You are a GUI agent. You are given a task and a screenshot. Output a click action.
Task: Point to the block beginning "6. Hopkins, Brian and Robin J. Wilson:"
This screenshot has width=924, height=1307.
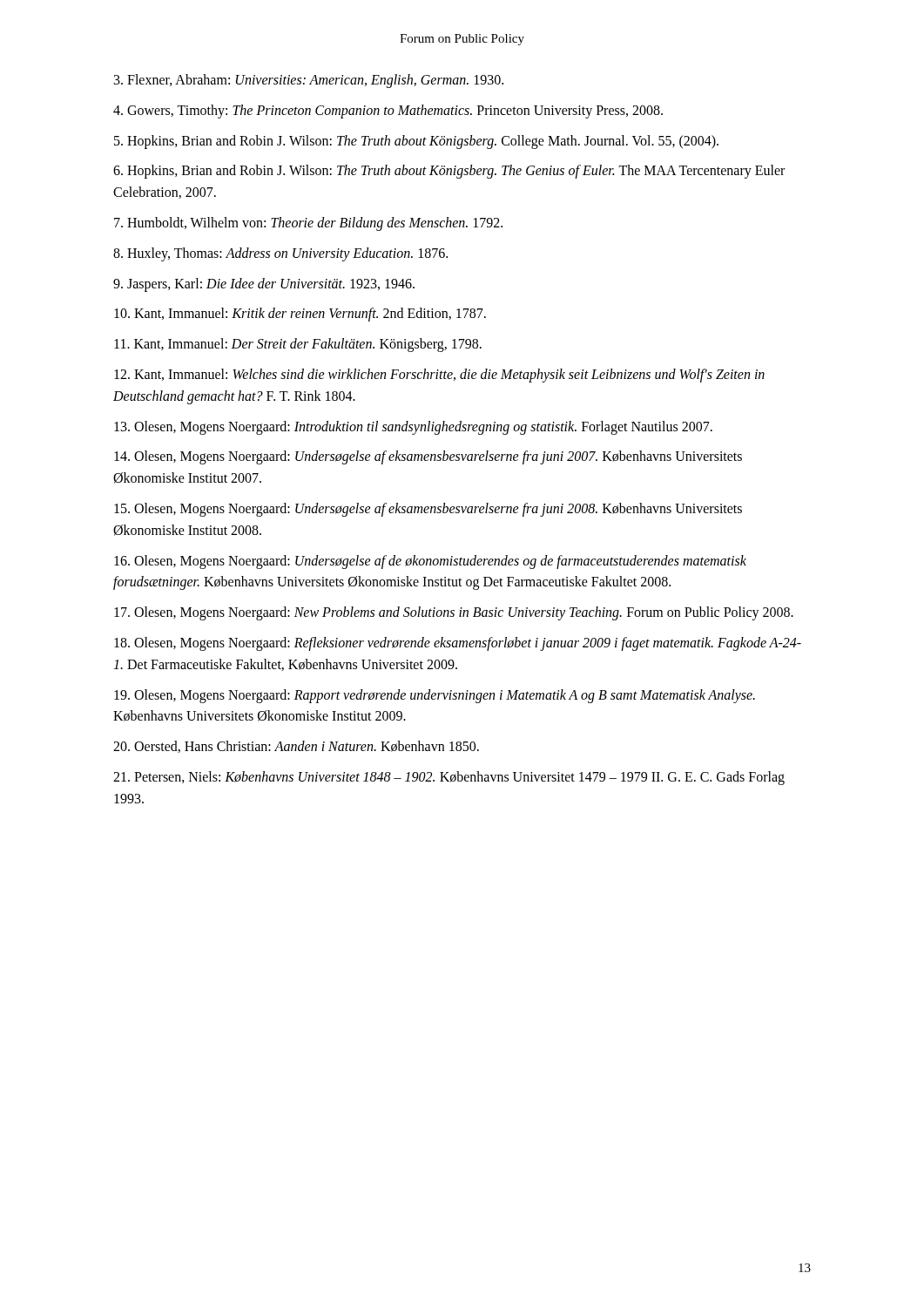[449, 181]
